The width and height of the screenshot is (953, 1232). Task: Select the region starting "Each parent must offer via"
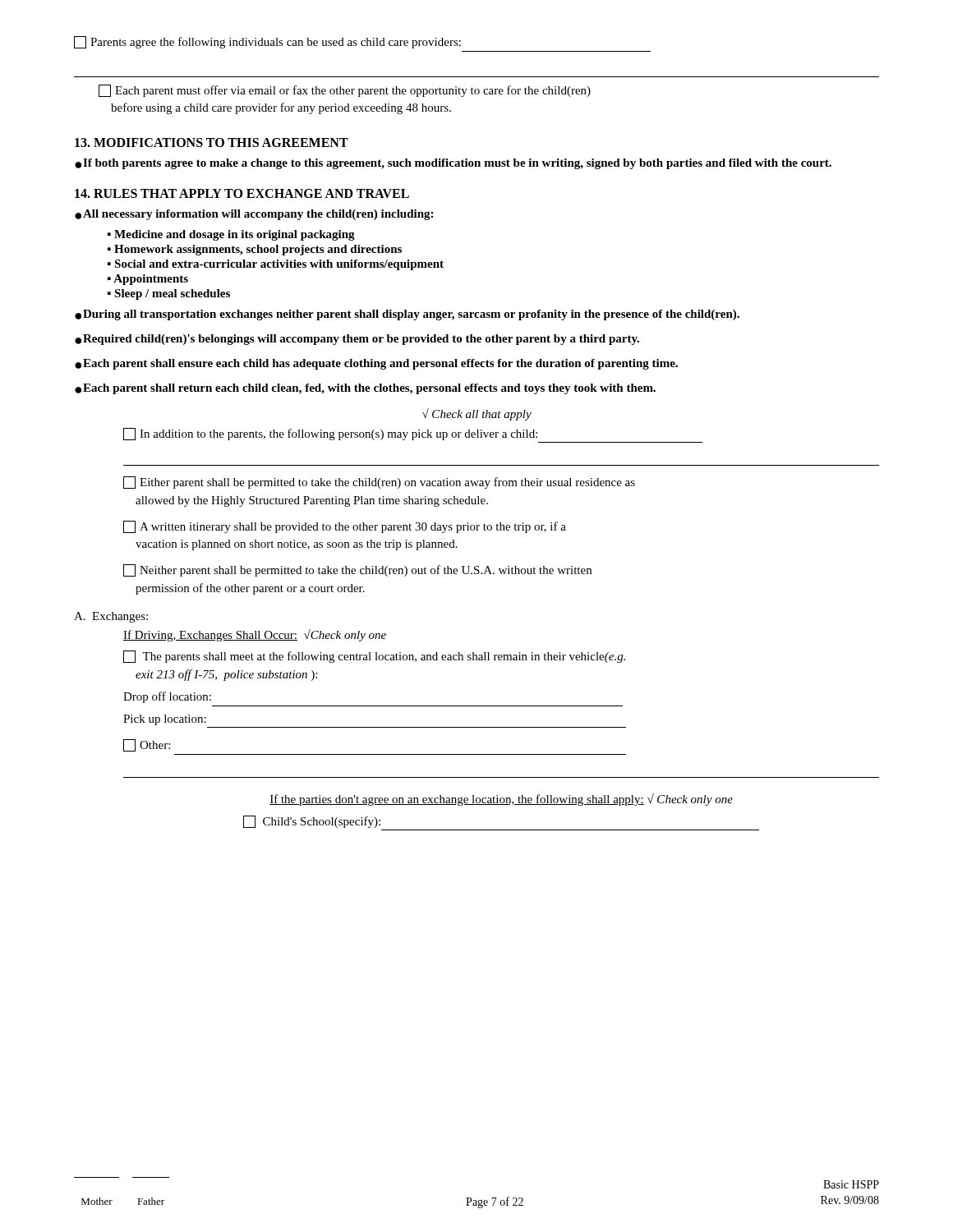tap(345, 99)
